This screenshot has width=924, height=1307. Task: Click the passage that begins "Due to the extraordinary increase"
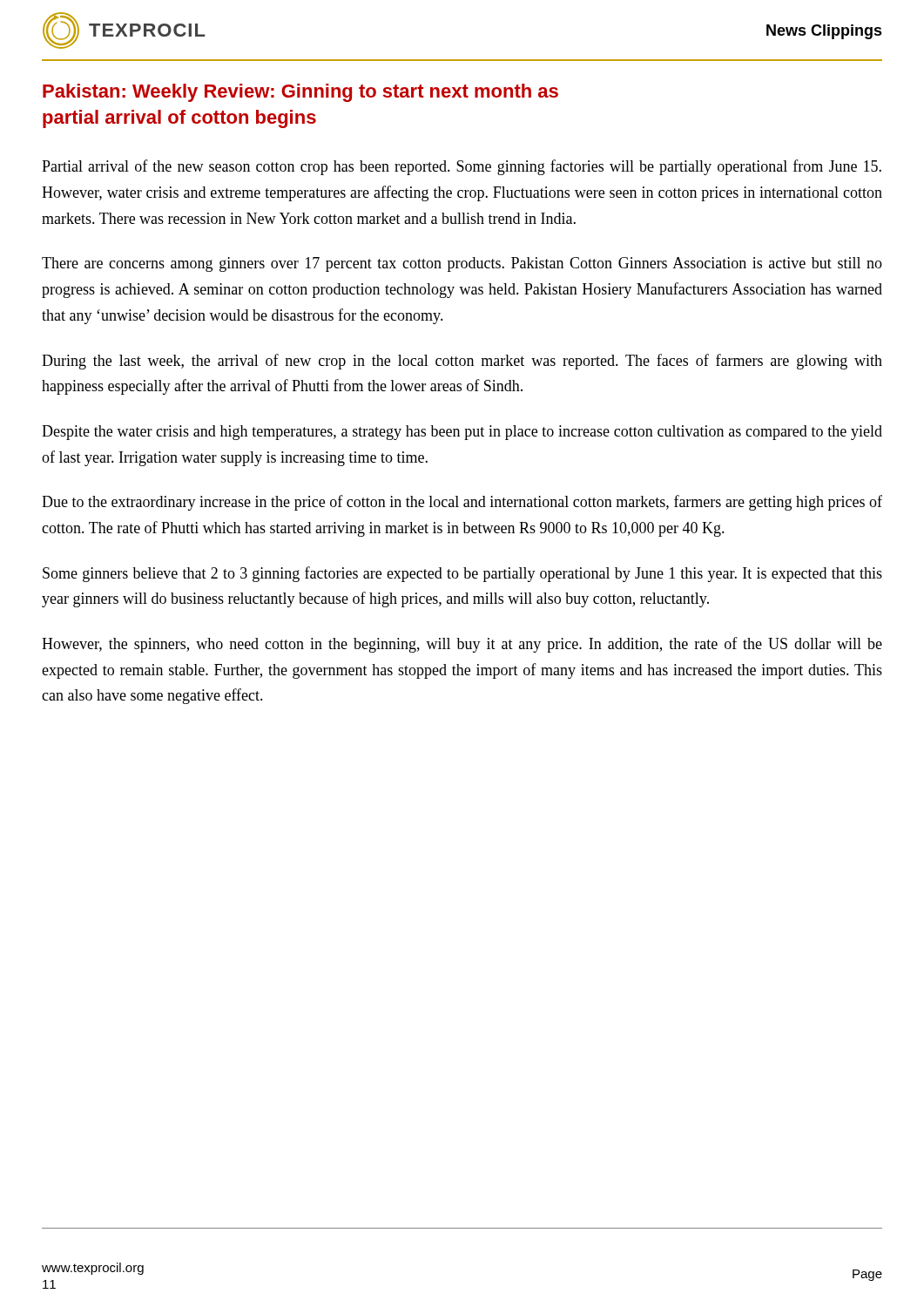[462, 515]
